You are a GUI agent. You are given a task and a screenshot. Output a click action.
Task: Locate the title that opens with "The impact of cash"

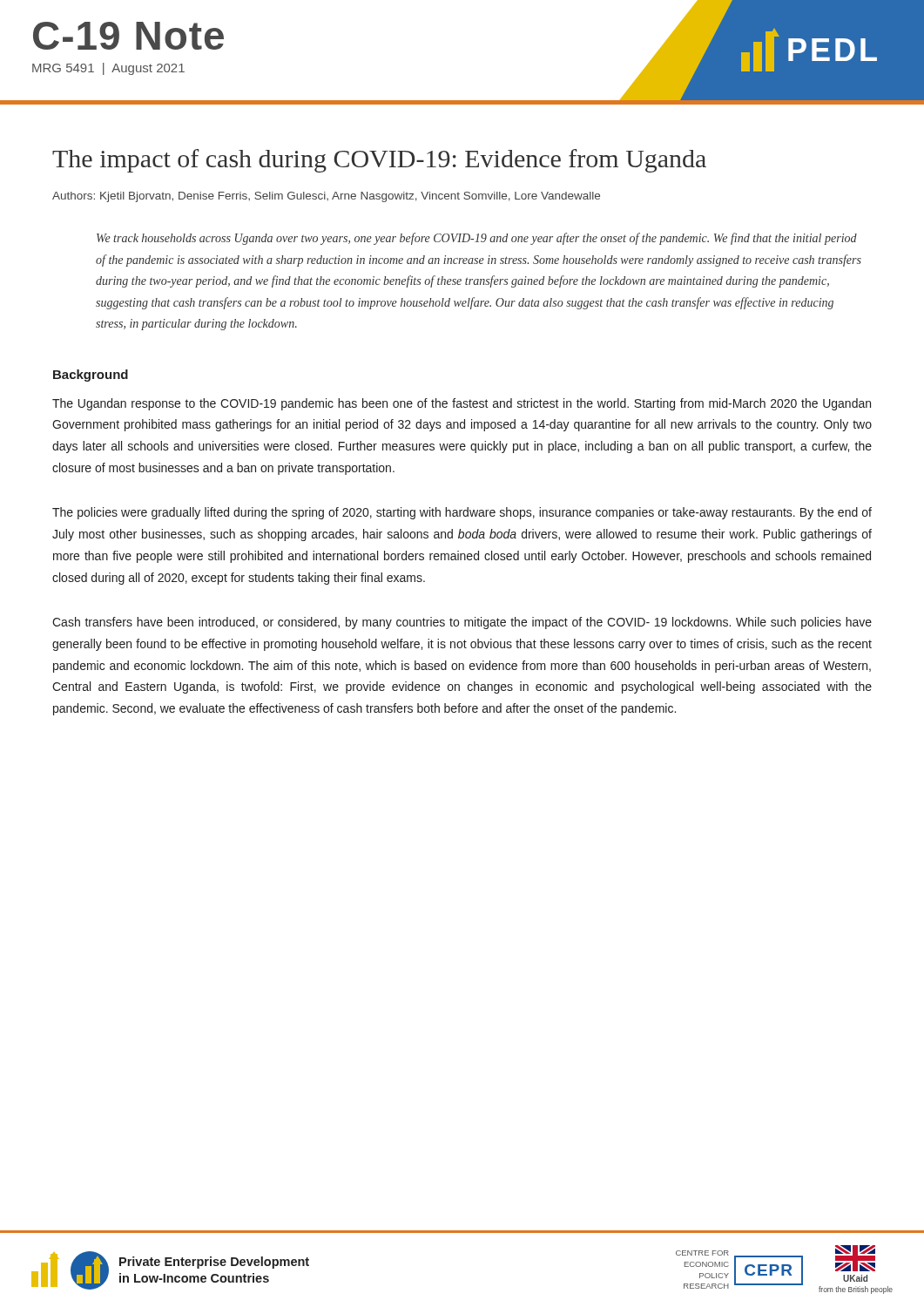[379, 158]
